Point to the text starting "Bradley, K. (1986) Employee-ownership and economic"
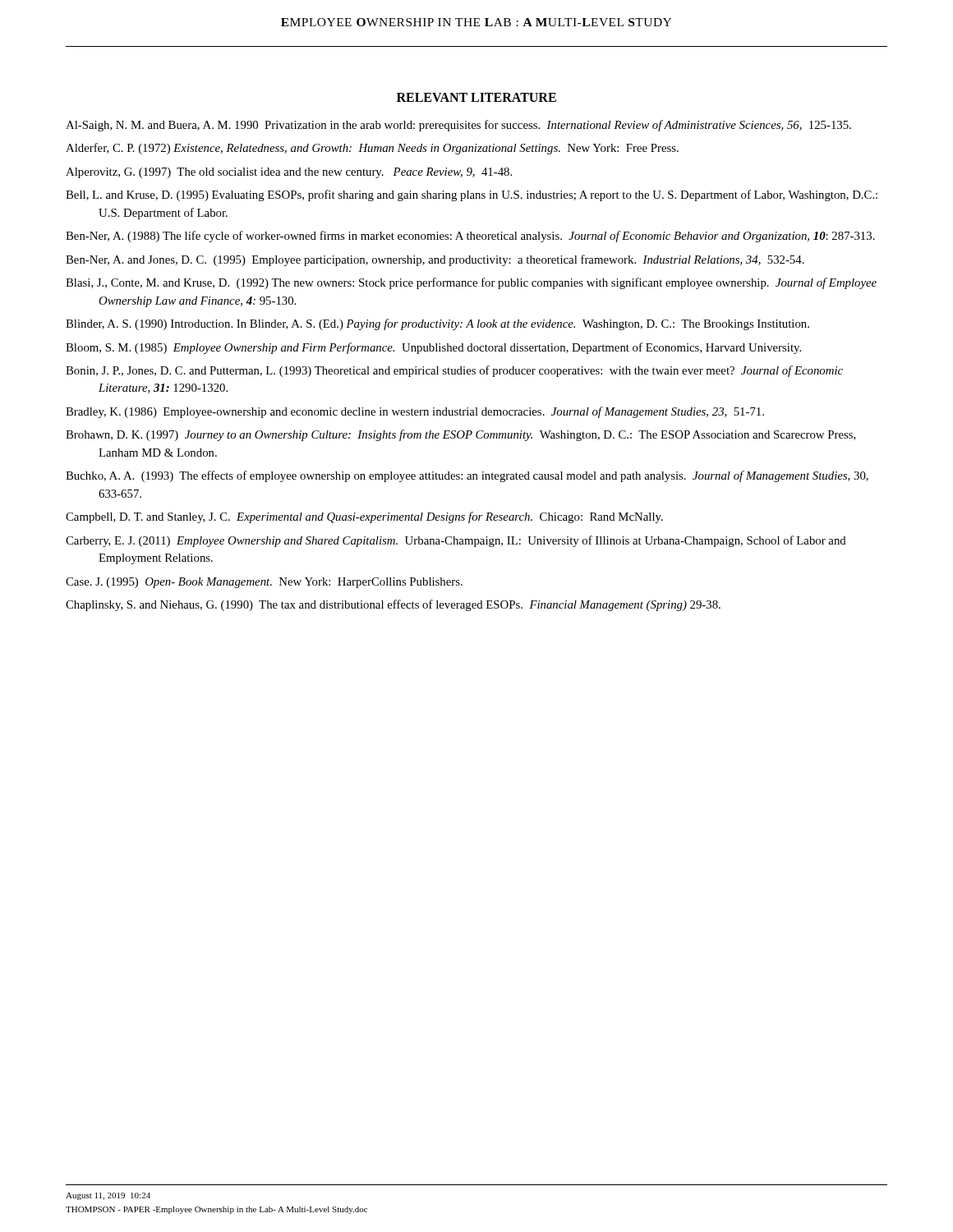This screenshot has width=953, height=1232. pos(415,411)
